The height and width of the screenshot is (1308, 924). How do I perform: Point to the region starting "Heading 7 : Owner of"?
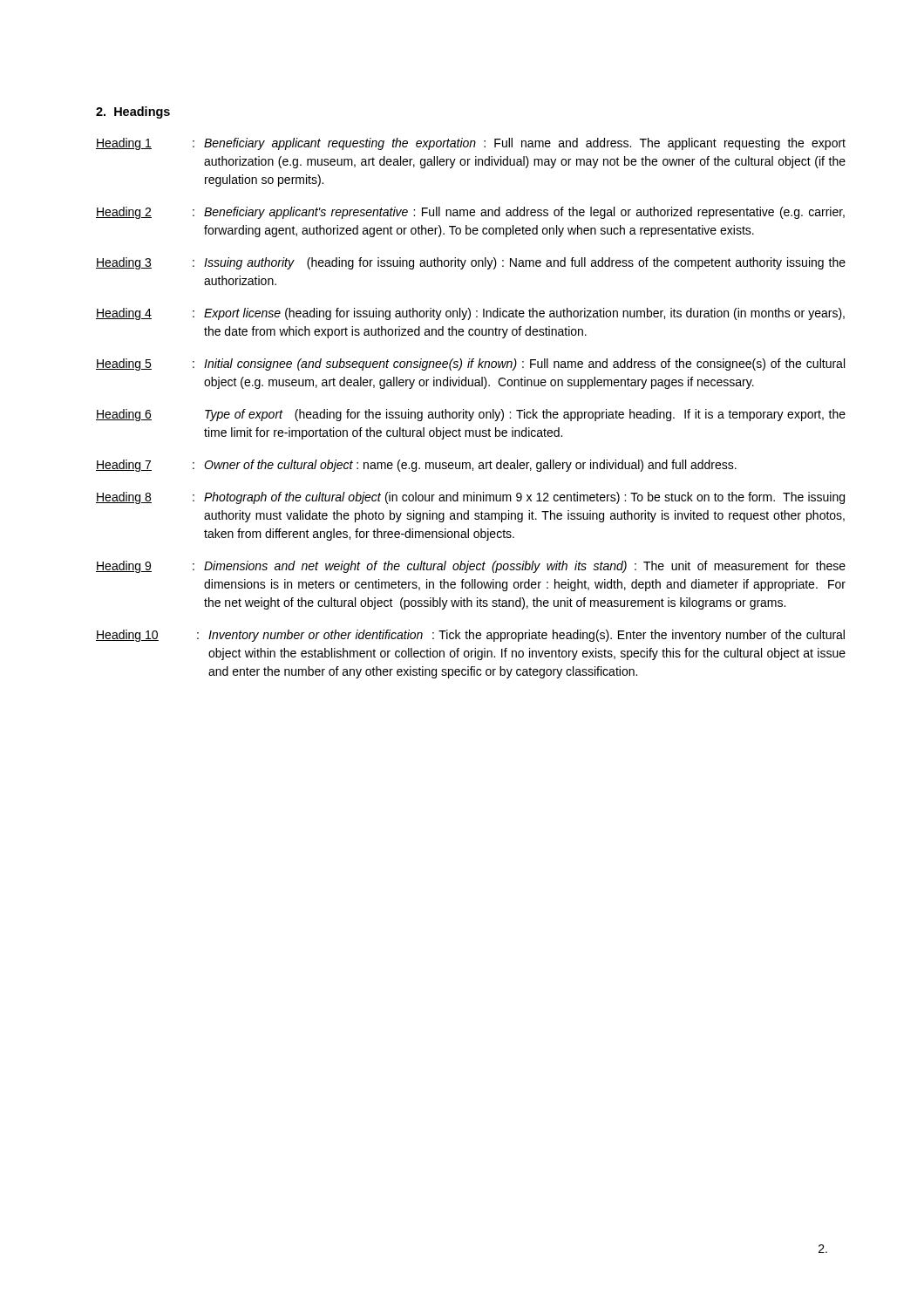(x=471, y=465)
